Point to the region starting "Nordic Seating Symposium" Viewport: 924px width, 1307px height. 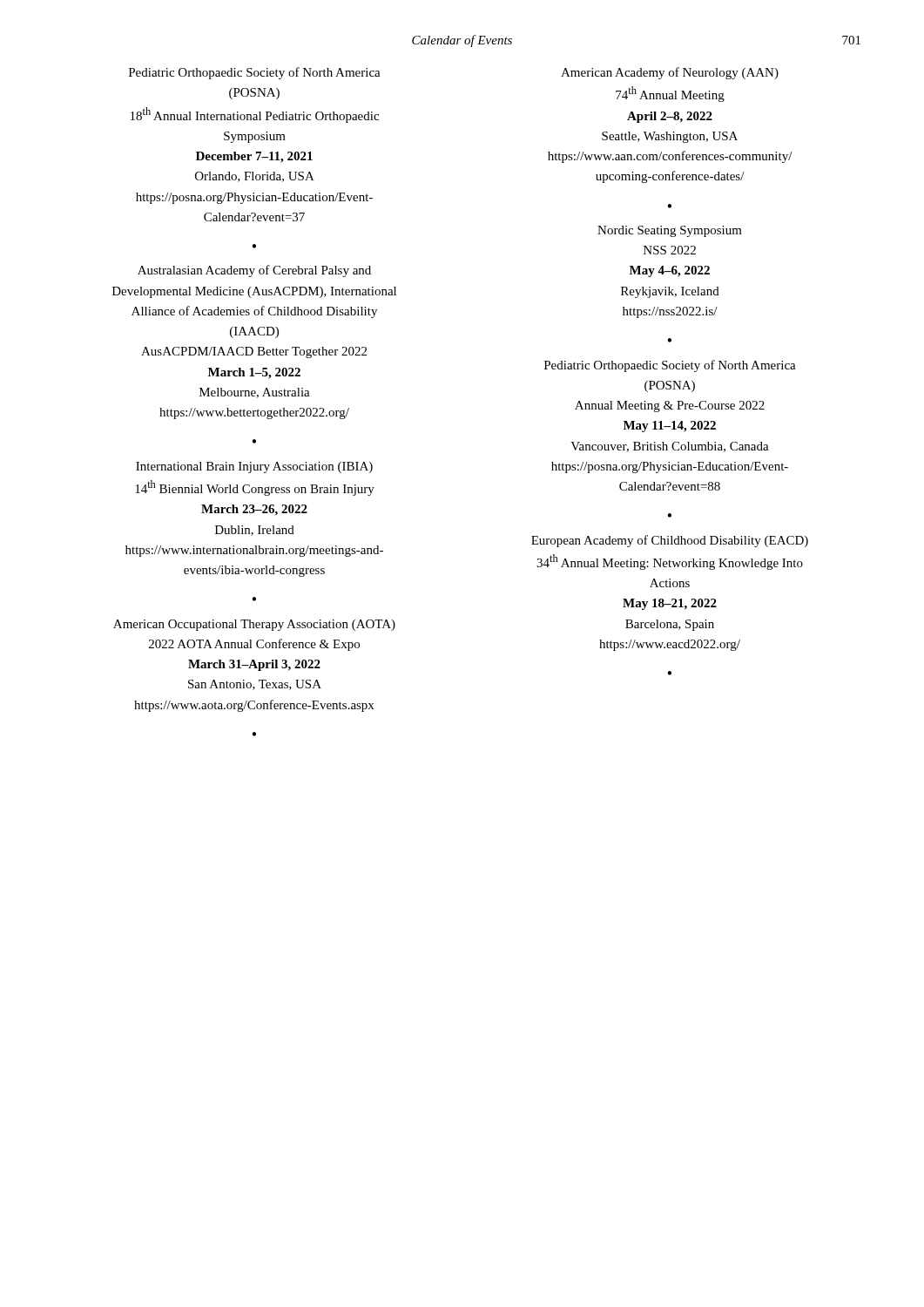[670, 271]
